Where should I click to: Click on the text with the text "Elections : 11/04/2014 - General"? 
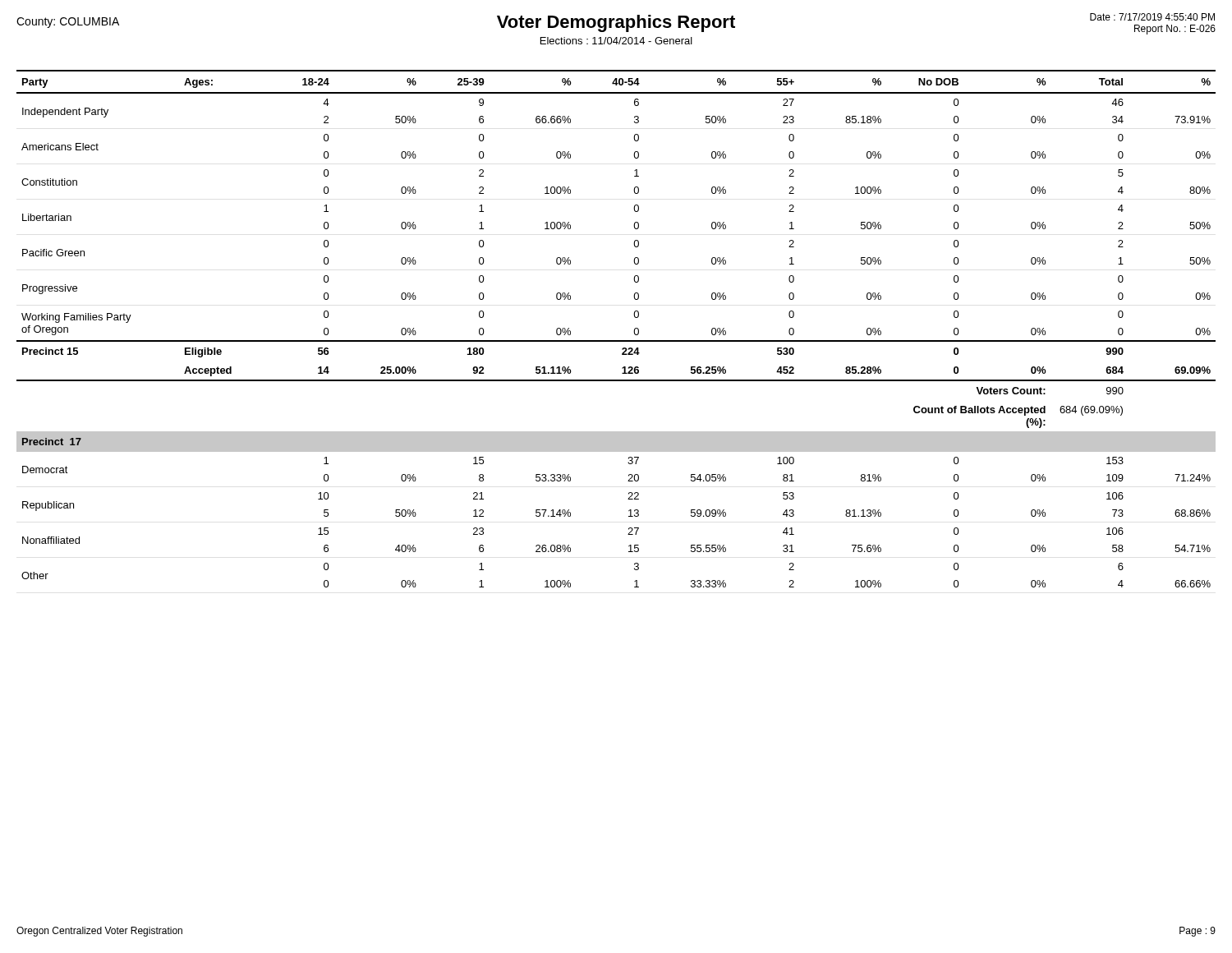[x=616, y=41]
